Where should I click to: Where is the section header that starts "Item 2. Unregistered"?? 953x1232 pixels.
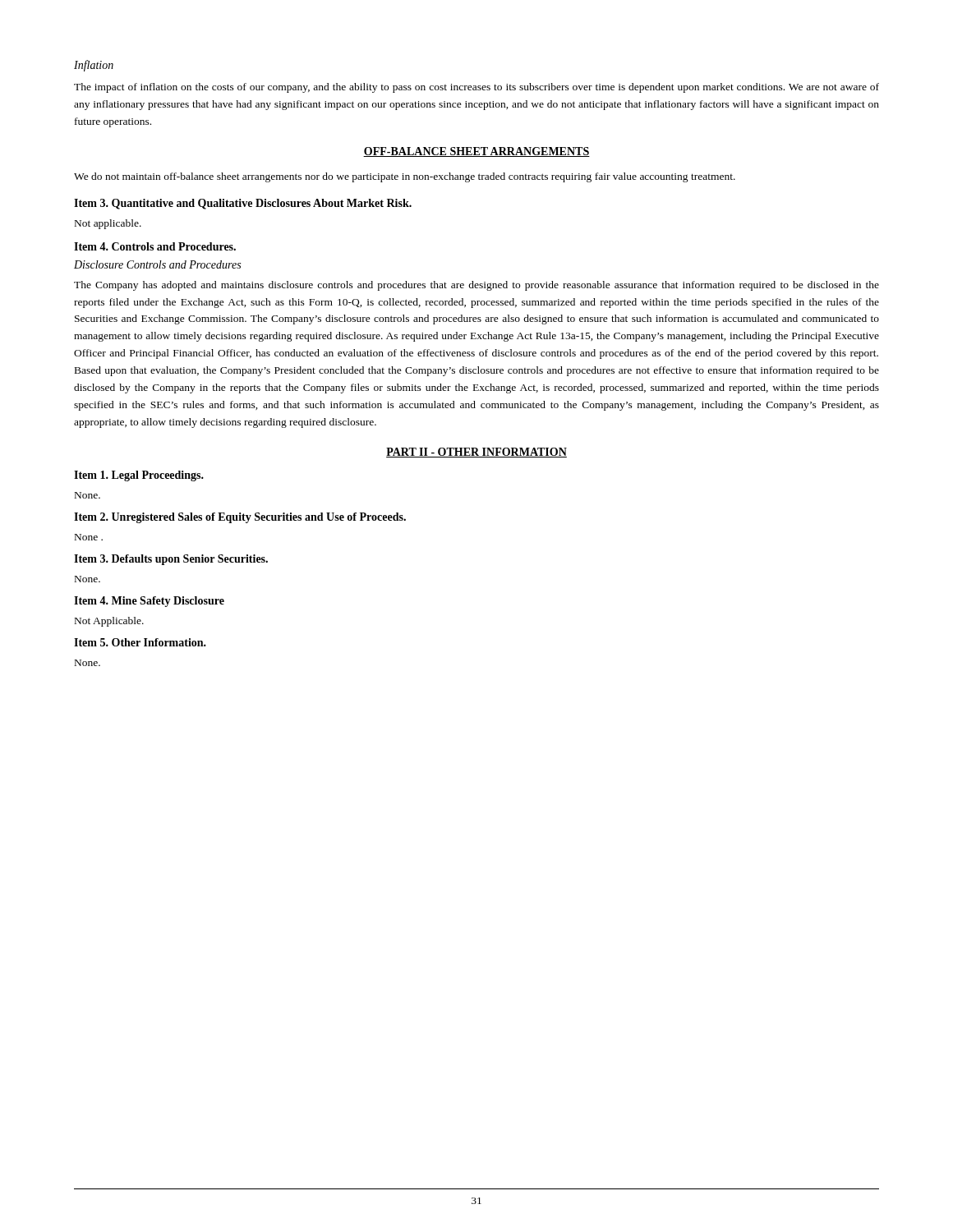tap(240, 517)
